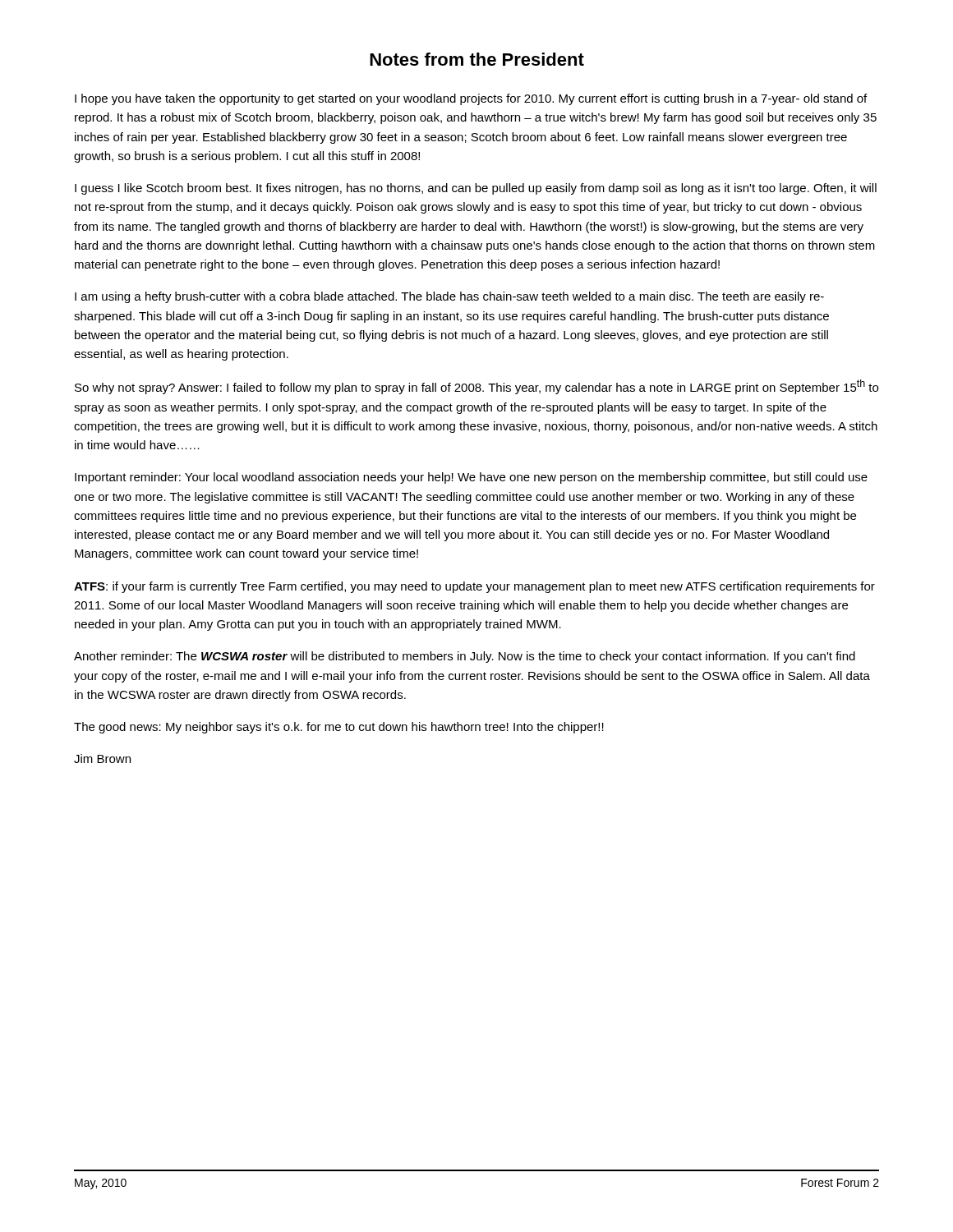Select the element starting "The good news: My"
Image resolution: width=953 pixels, height=1232 pixels.
coord(339,726)
